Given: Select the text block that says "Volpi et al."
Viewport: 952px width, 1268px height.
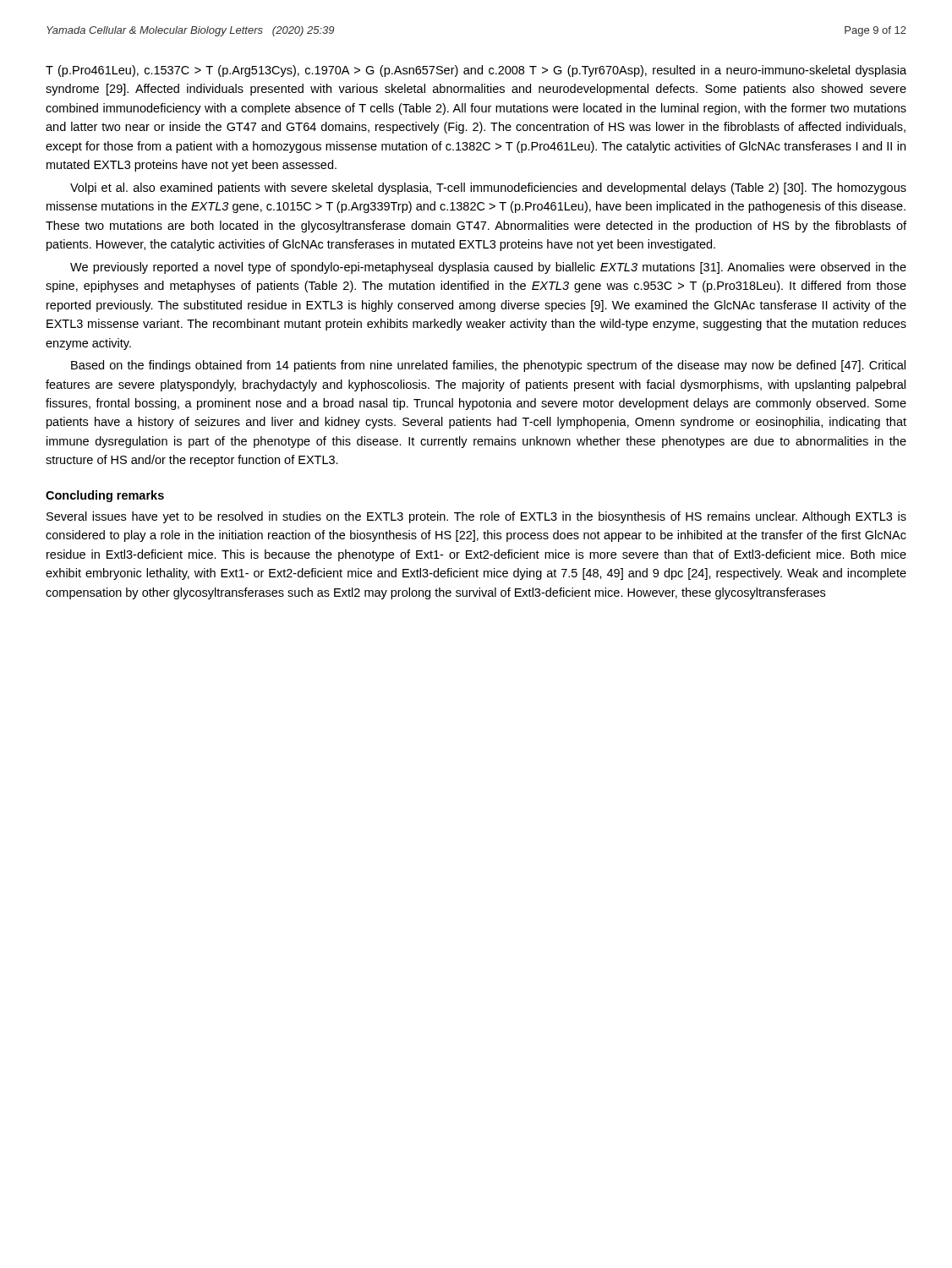Looking at the screenshot, I should [x=476, y=216].
